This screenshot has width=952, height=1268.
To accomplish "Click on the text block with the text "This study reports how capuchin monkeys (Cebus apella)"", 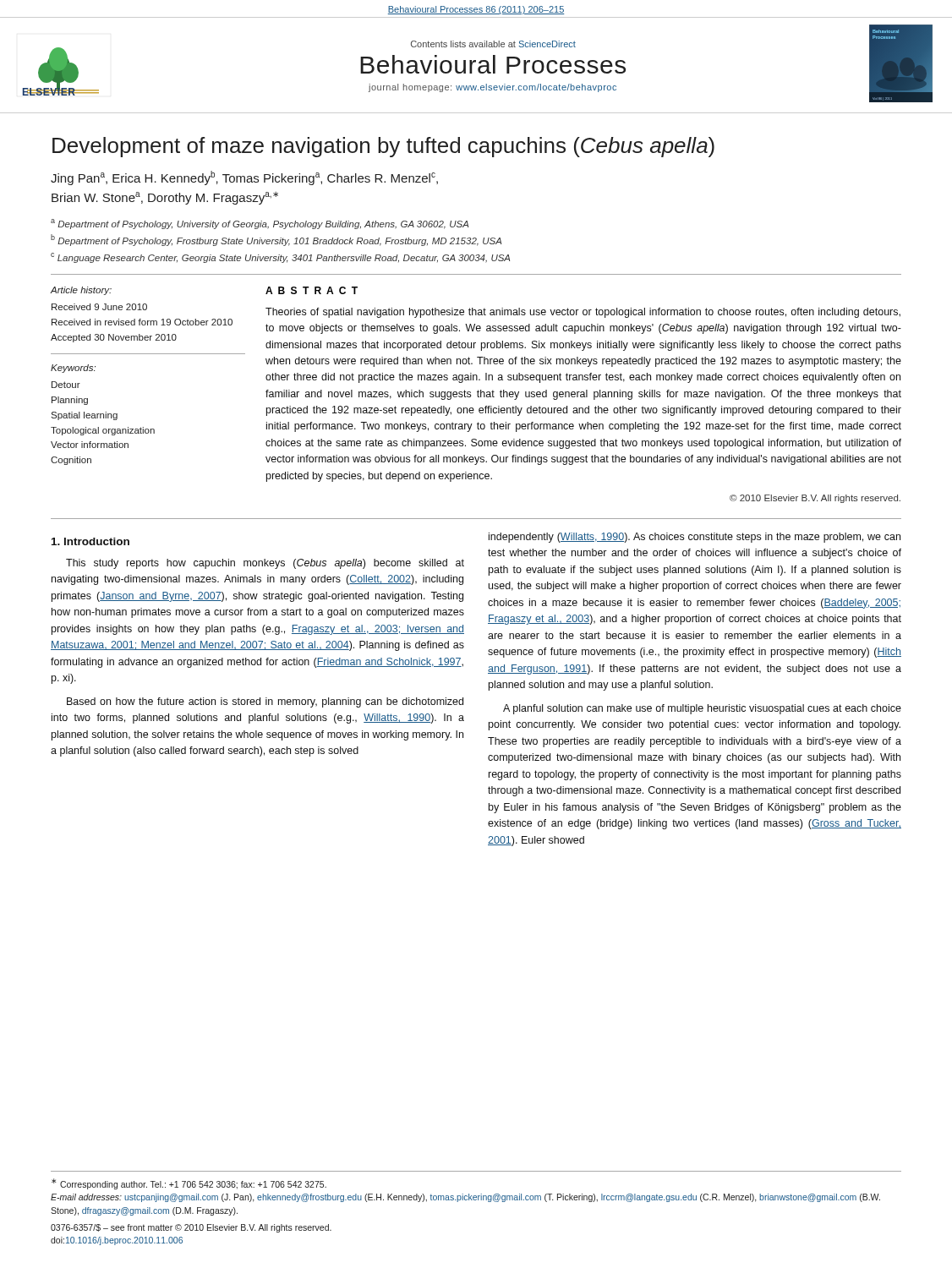I will click(x=257, y=657).
